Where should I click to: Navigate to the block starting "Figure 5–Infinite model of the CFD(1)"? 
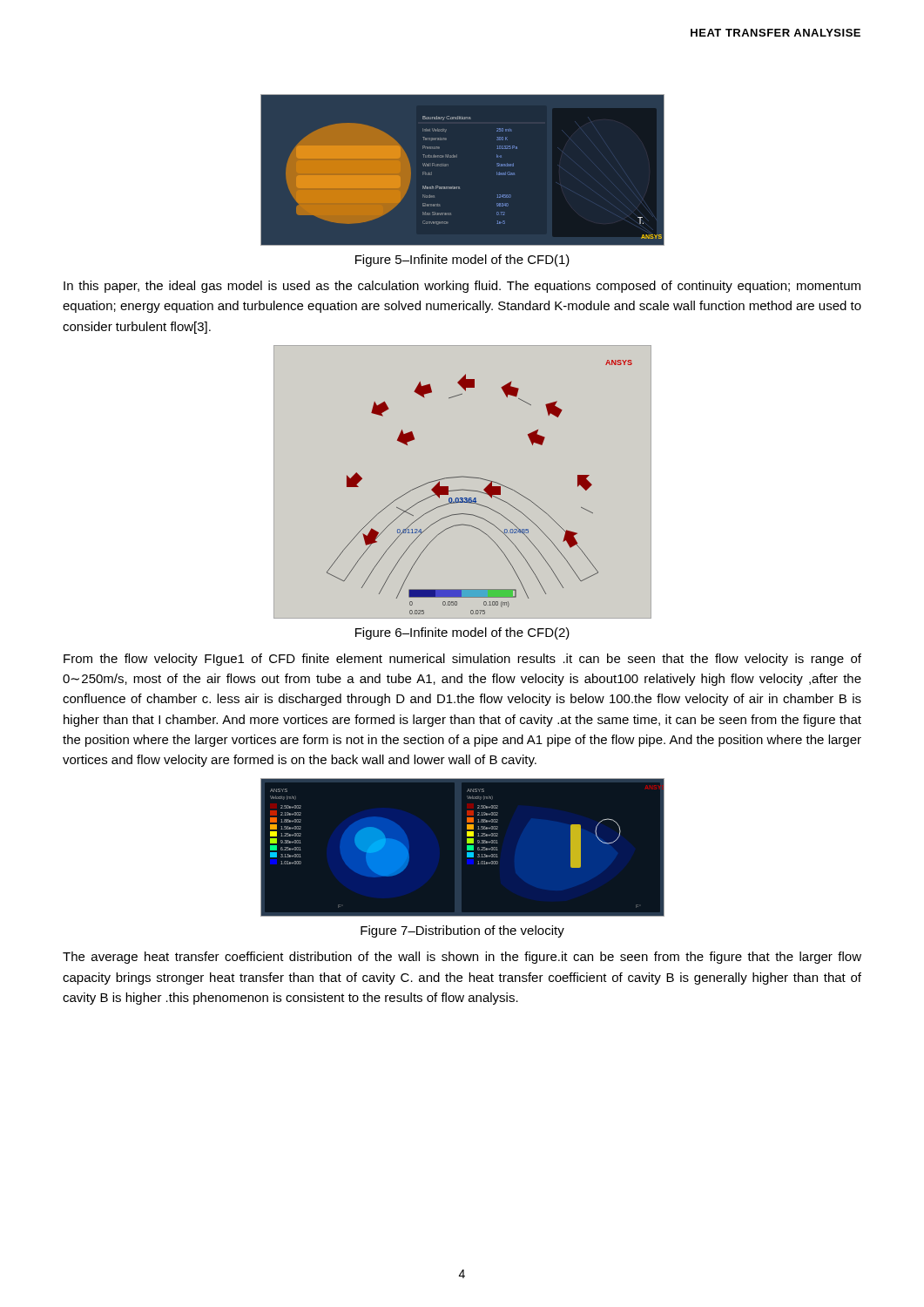462,259
